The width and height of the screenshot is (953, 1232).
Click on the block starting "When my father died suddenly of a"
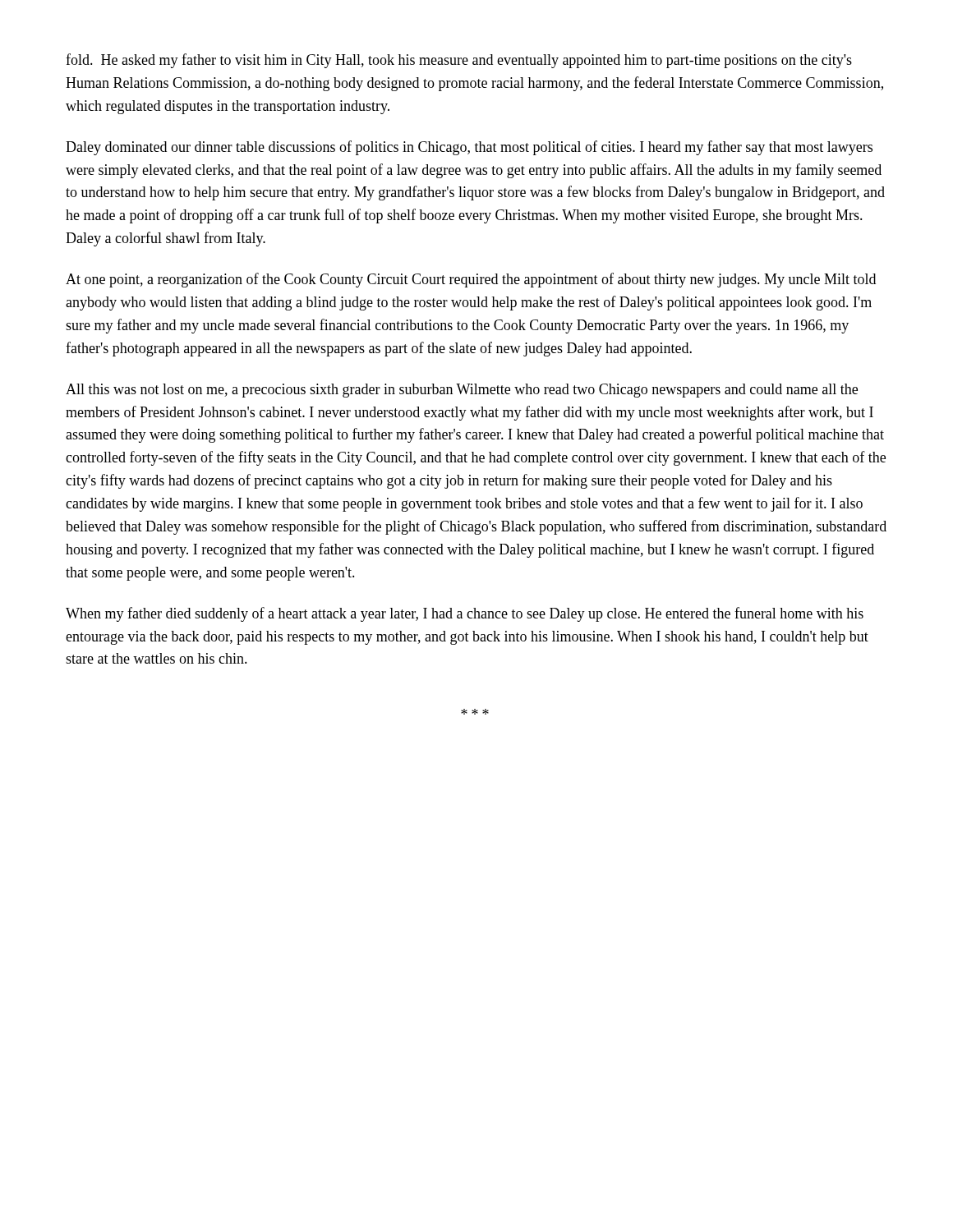pyautogui.click(x=467, y=636)
